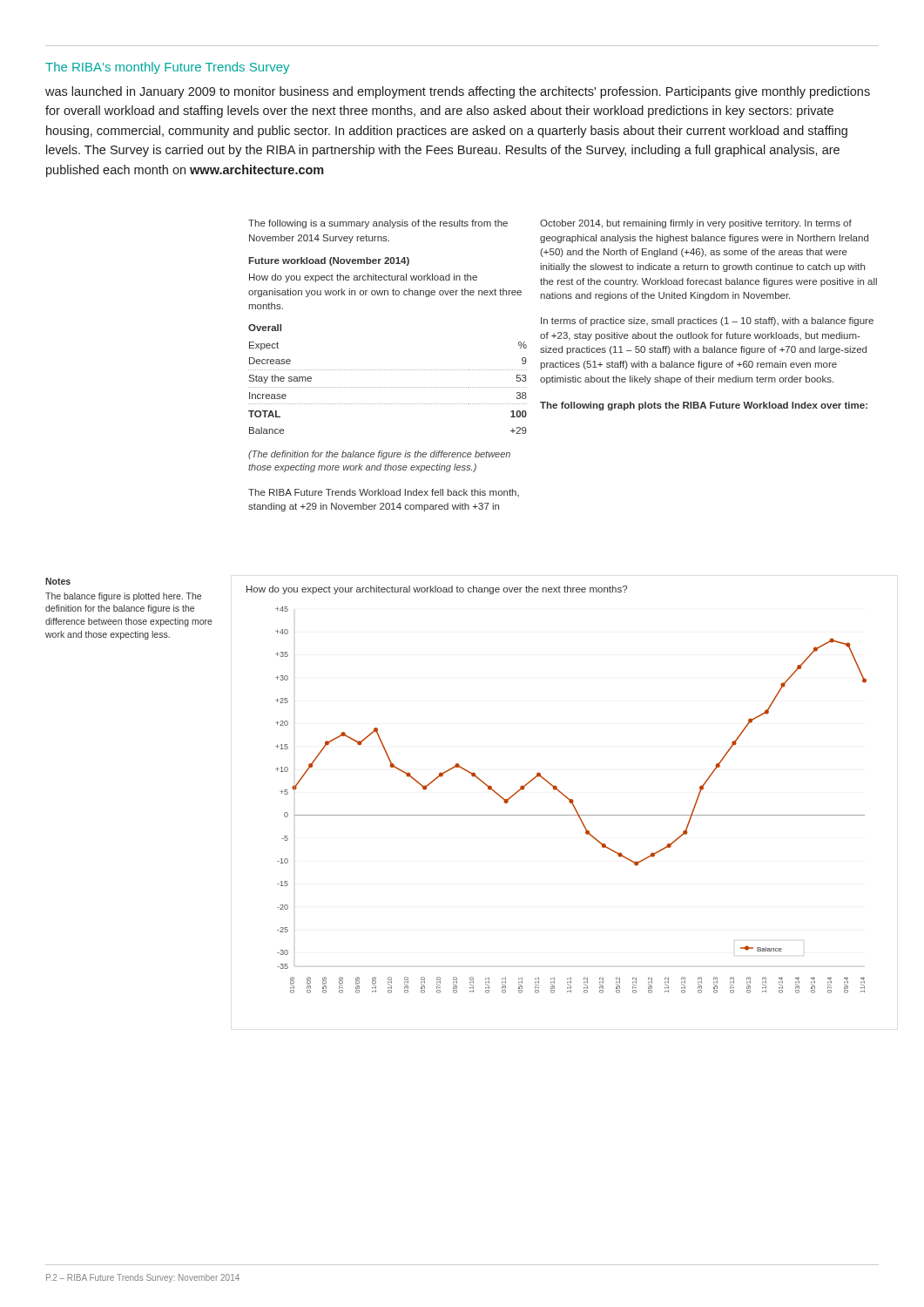Select the passage starting "(The definition for the balance figure is the"

tap(379, 460)
